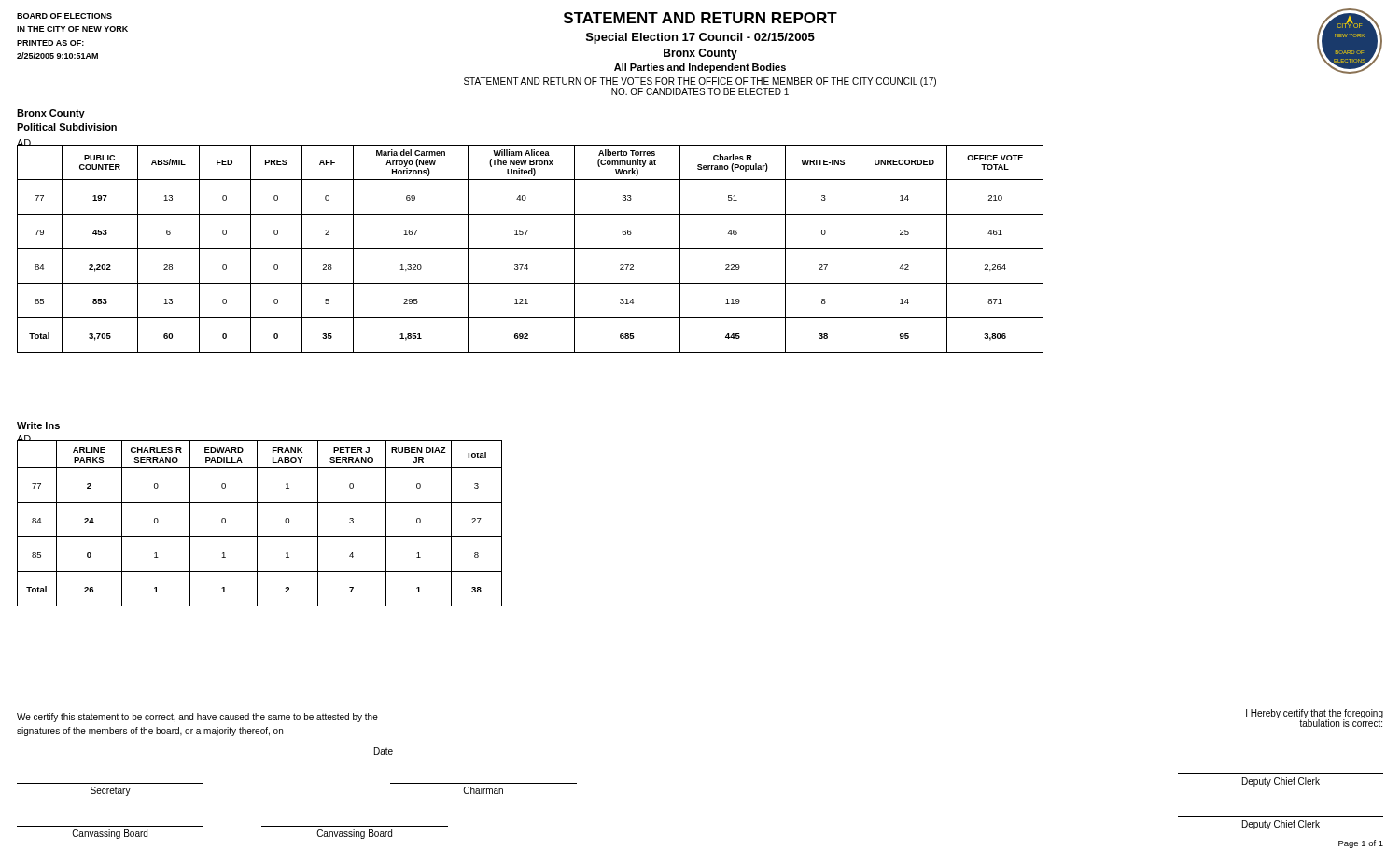Find the table that mentions "William Alicea (The New Bronx"

530,249
